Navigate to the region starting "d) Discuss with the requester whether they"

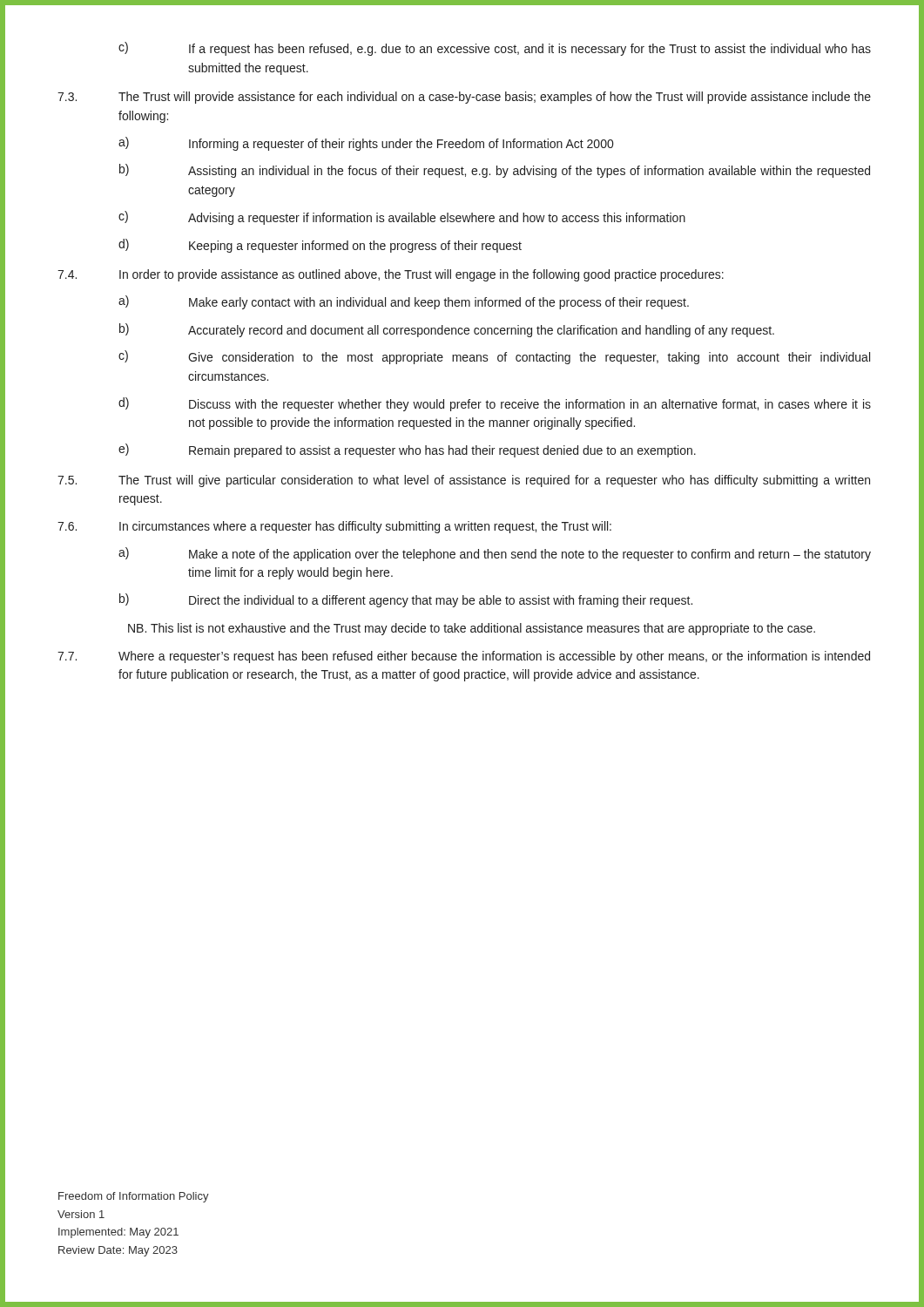pyautogui.click(x=490, y=414)
